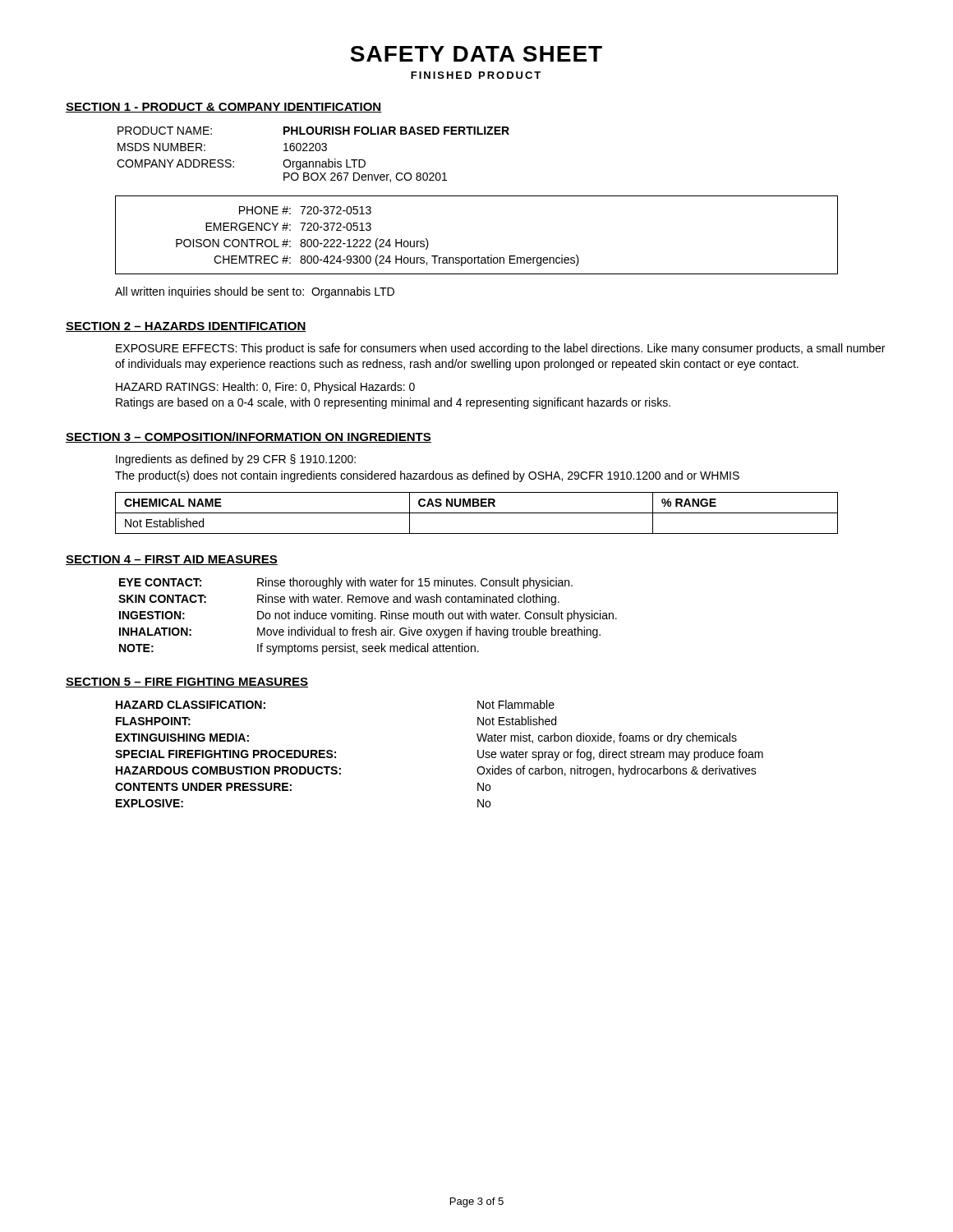Locate the table with the text "% RANGE"
This screenshot has height=1232, width=953.
tap(476, 513)
